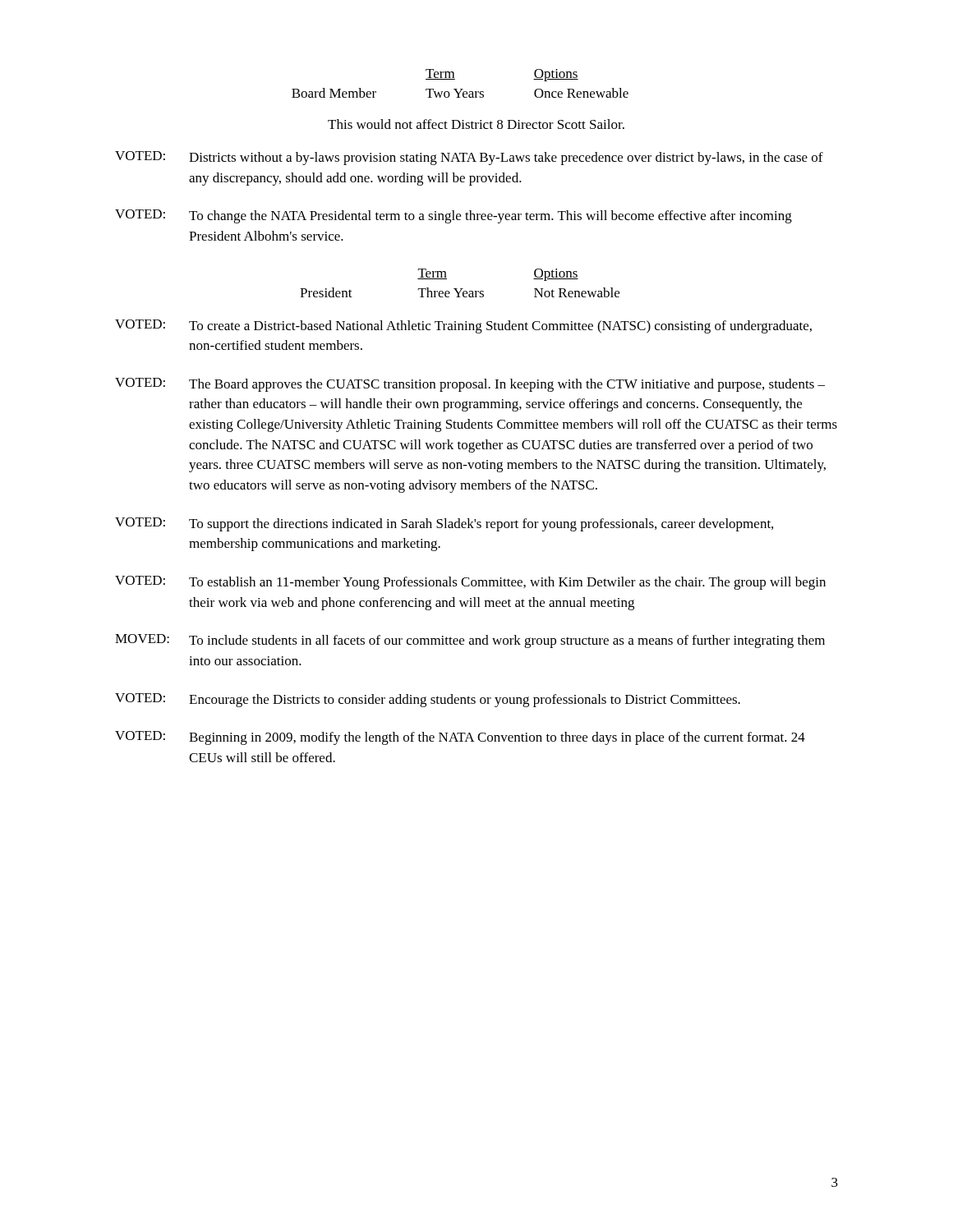Find the text starting "MOVED: To include students"
This screenshot has height=1232, width=953.
476,651
